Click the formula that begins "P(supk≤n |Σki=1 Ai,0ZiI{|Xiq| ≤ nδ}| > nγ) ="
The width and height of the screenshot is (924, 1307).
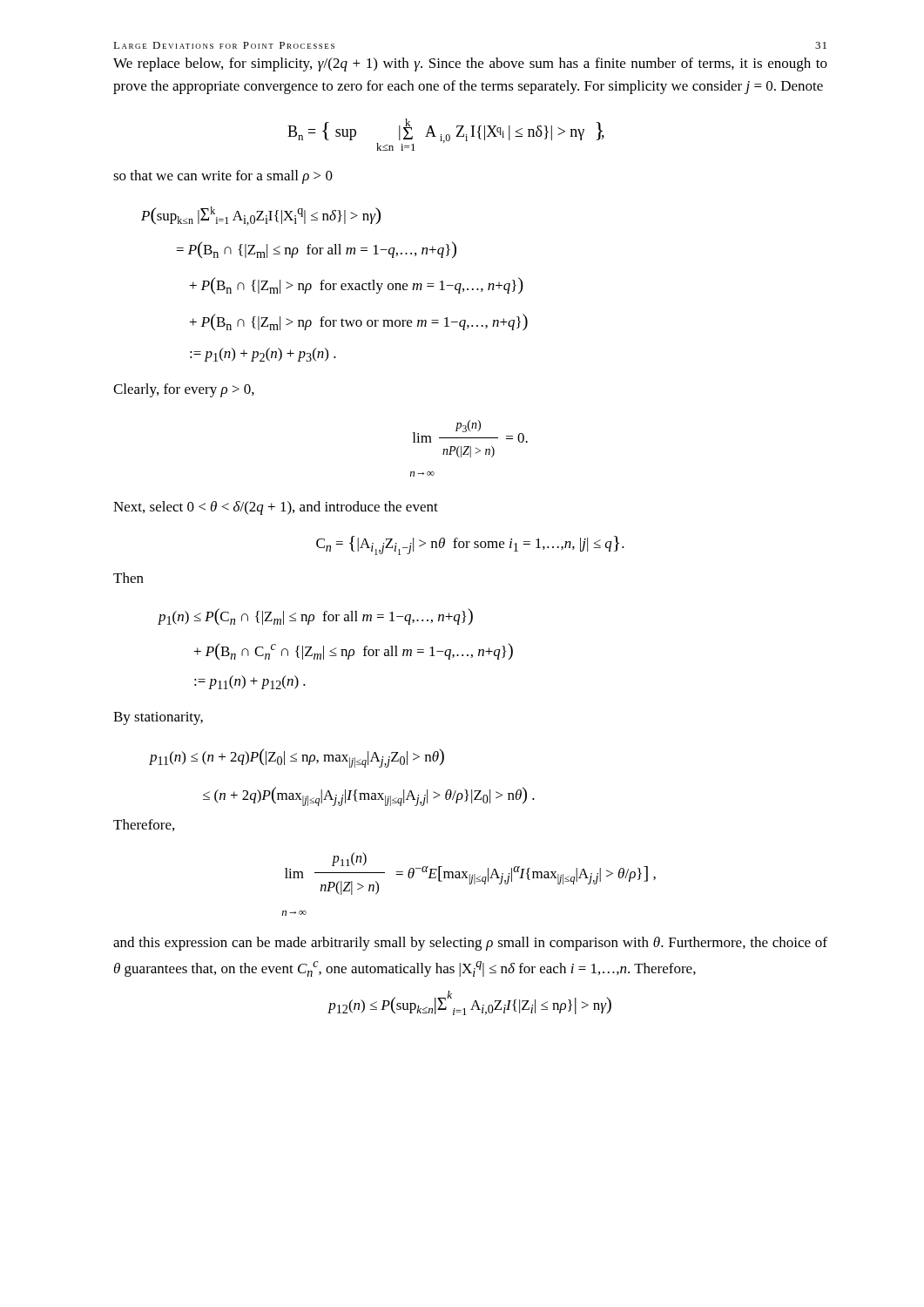(x=483, y=283)
